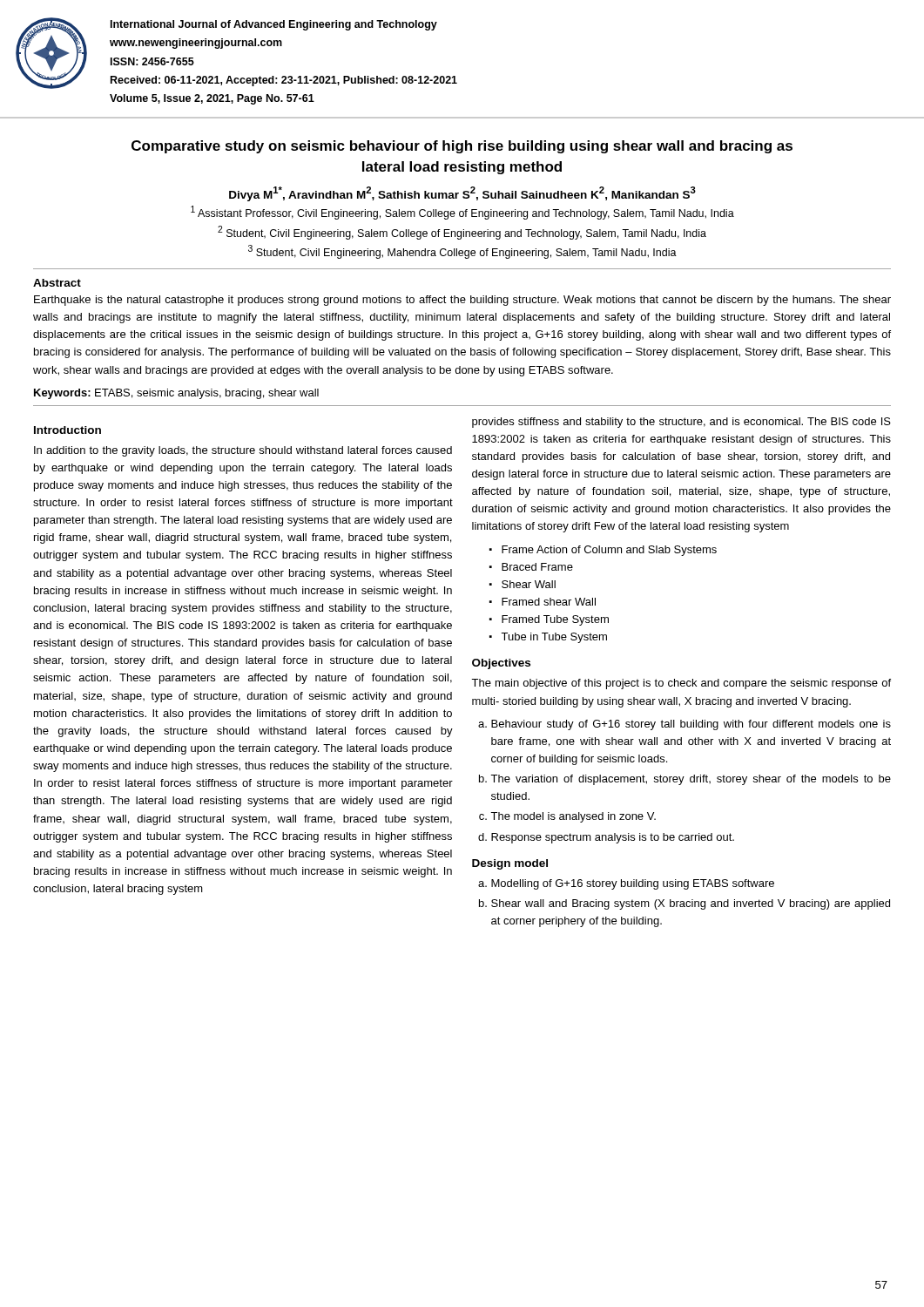This screenshot has width=924, height=1307.
Task: Find the text block containing "Divya M1*, Aravindhan M2, Sathish kumar"
Action: tap(462, 193)
